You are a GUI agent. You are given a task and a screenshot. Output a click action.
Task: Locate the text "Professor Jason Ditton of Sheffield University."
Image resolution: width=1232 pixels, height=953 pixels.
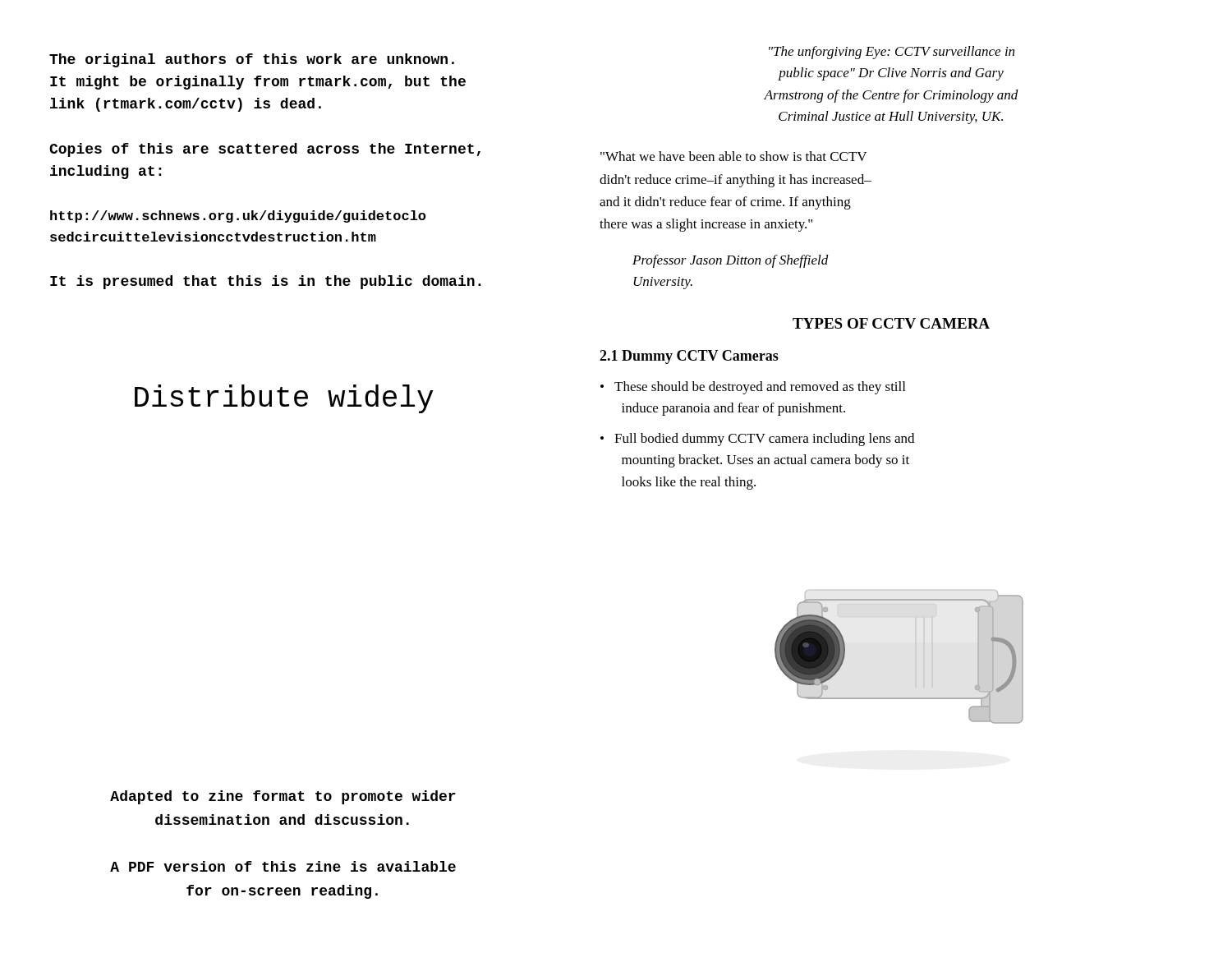click(730, 271)
